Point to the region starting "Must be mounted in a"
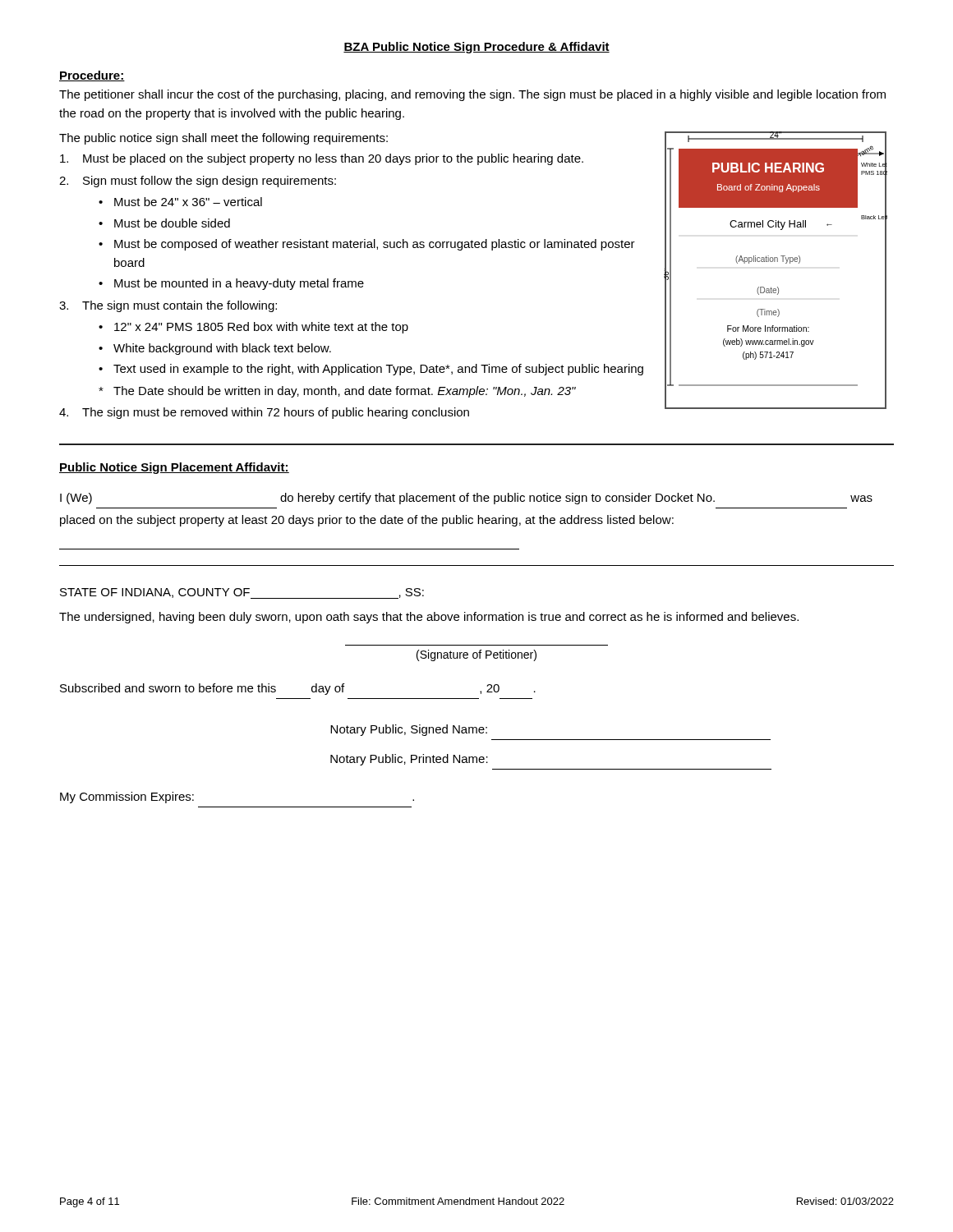Image resolution: width=953 pixels, height=1232 pixels. point(239,283)
